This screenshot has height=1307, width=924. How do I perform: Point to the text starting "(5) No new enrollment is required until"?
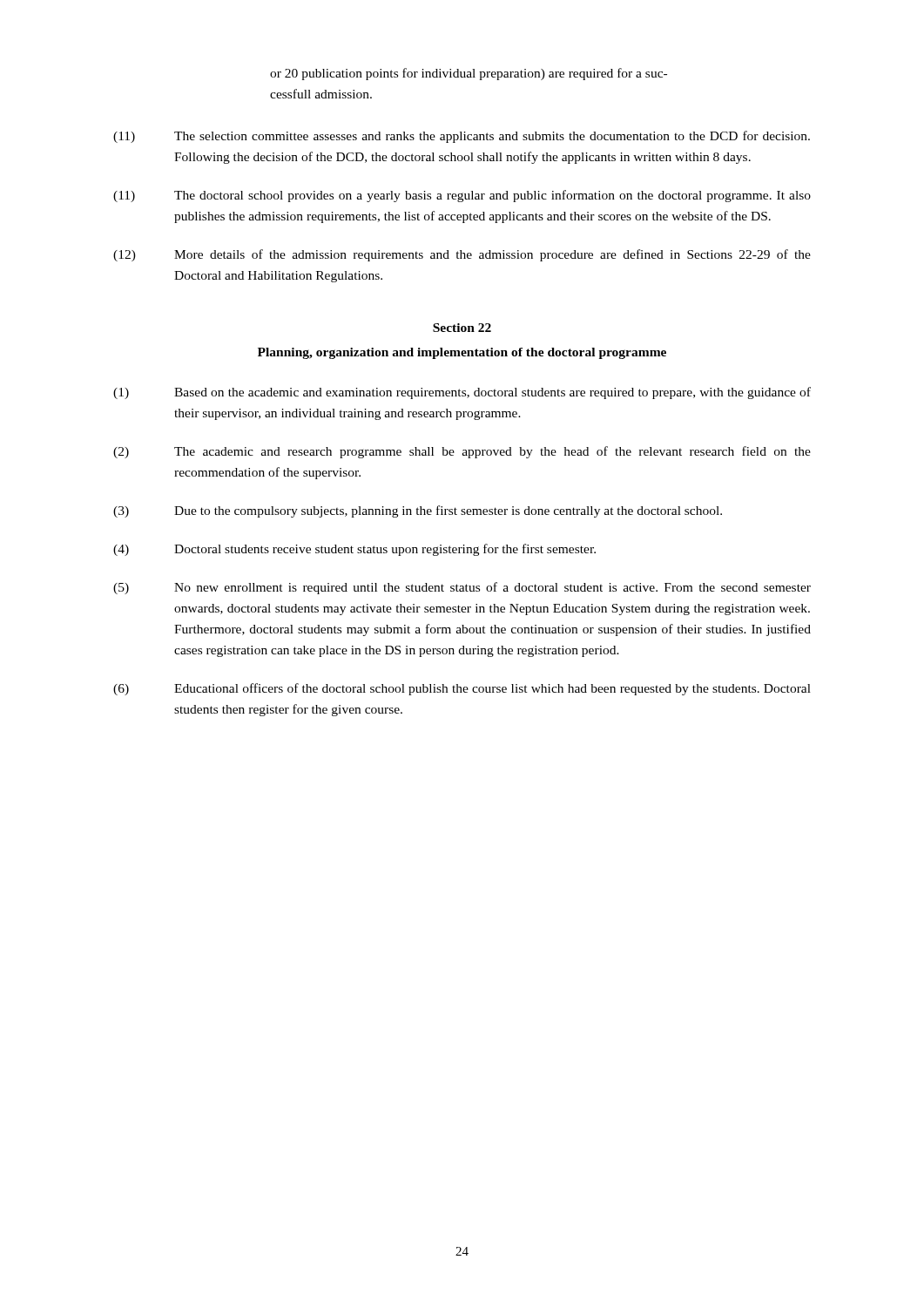point(462,619)
